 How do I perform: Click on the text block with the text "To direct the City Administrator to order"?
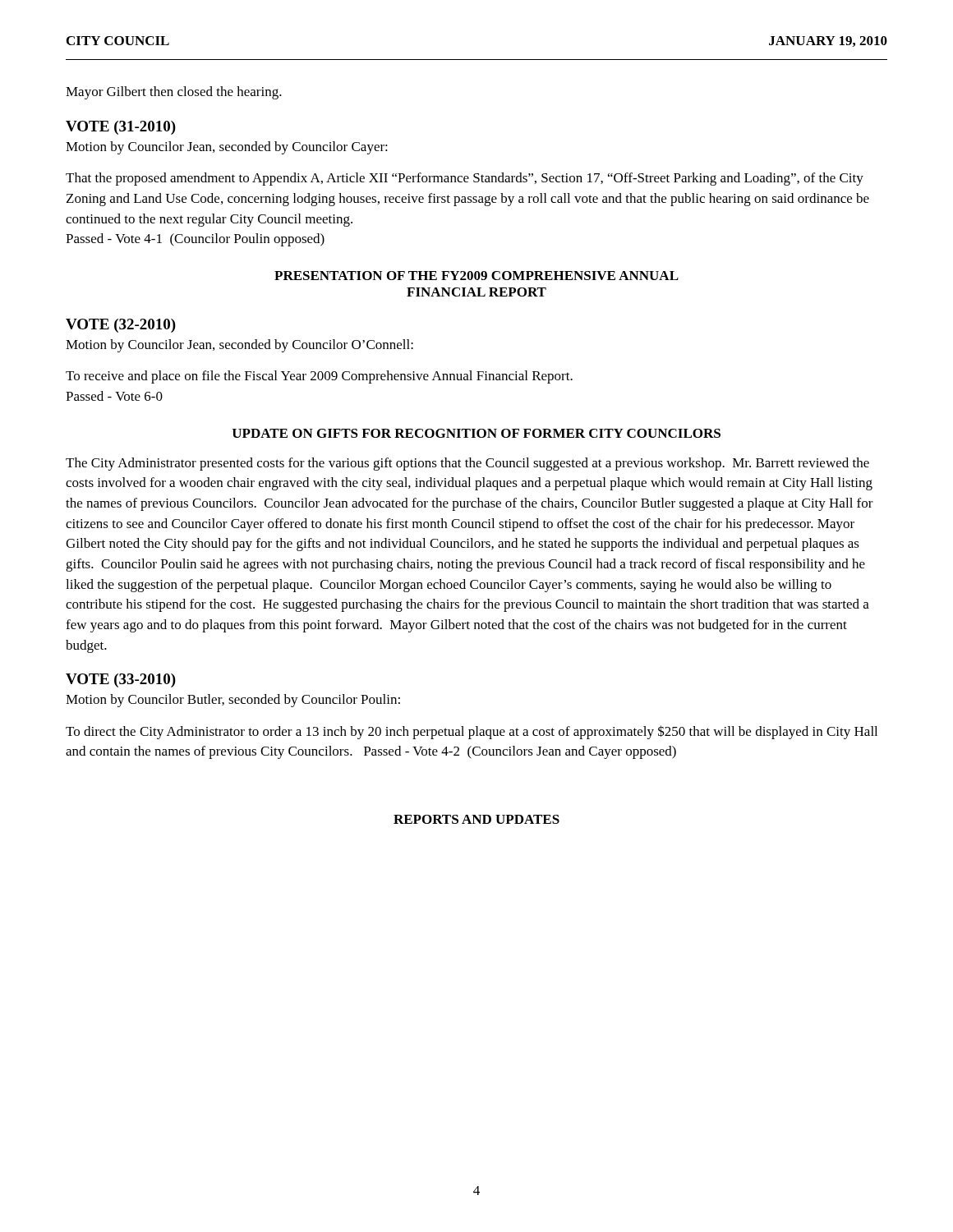(472, 741)
